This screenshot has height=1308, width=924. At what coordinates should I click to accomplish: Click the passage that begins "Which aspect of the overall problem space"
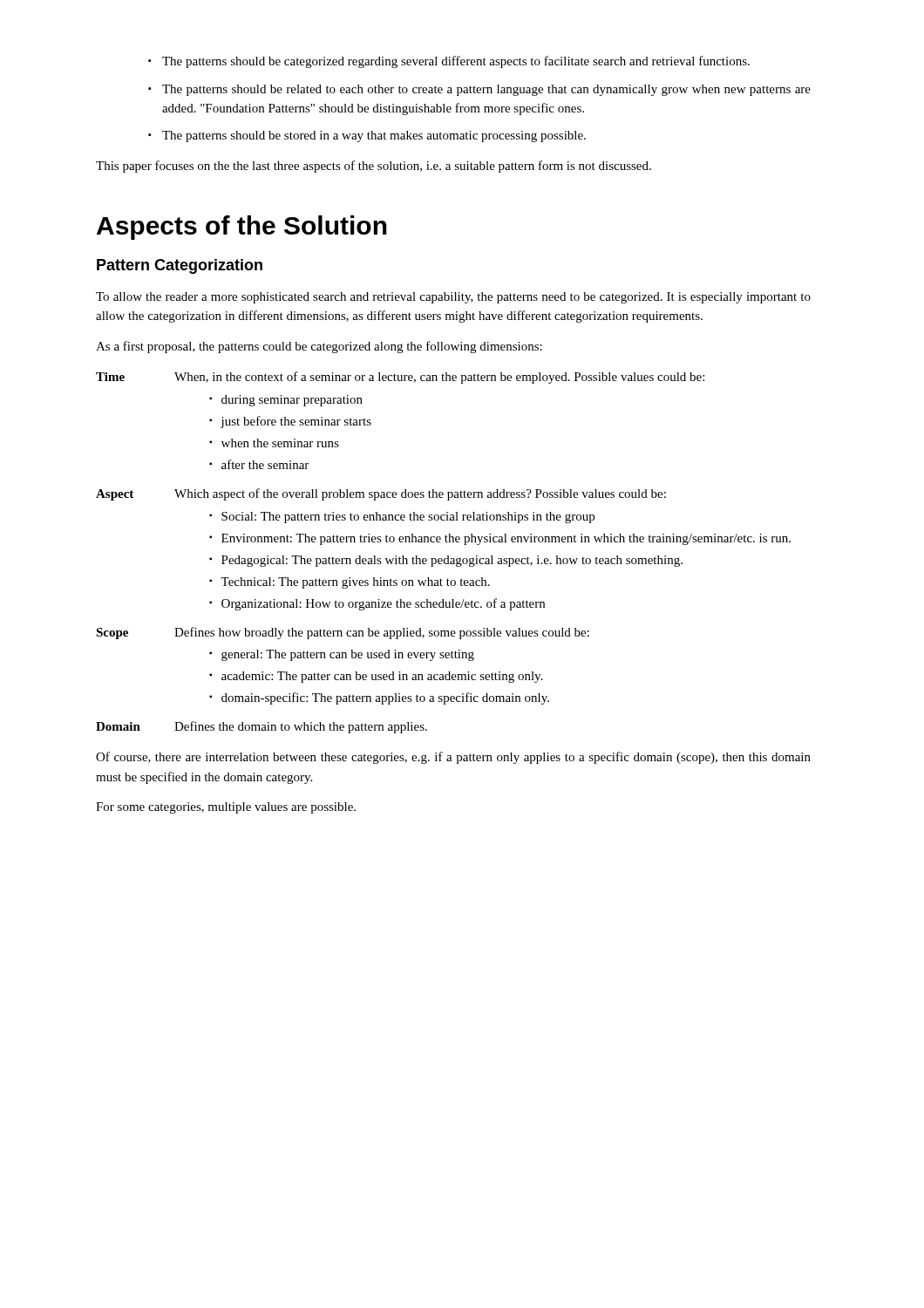point(493,549)
